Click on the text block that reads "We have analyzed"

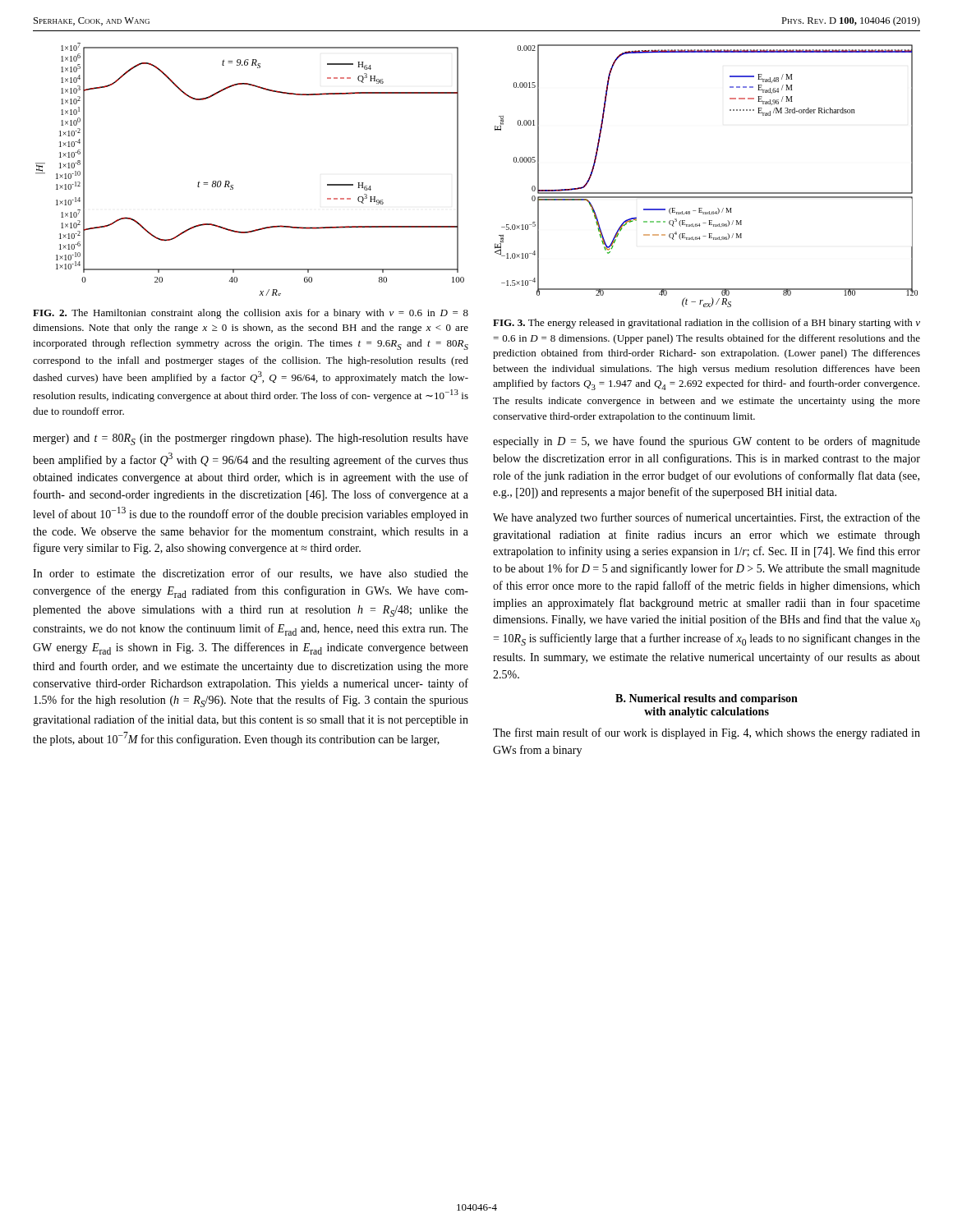[707, 596]
